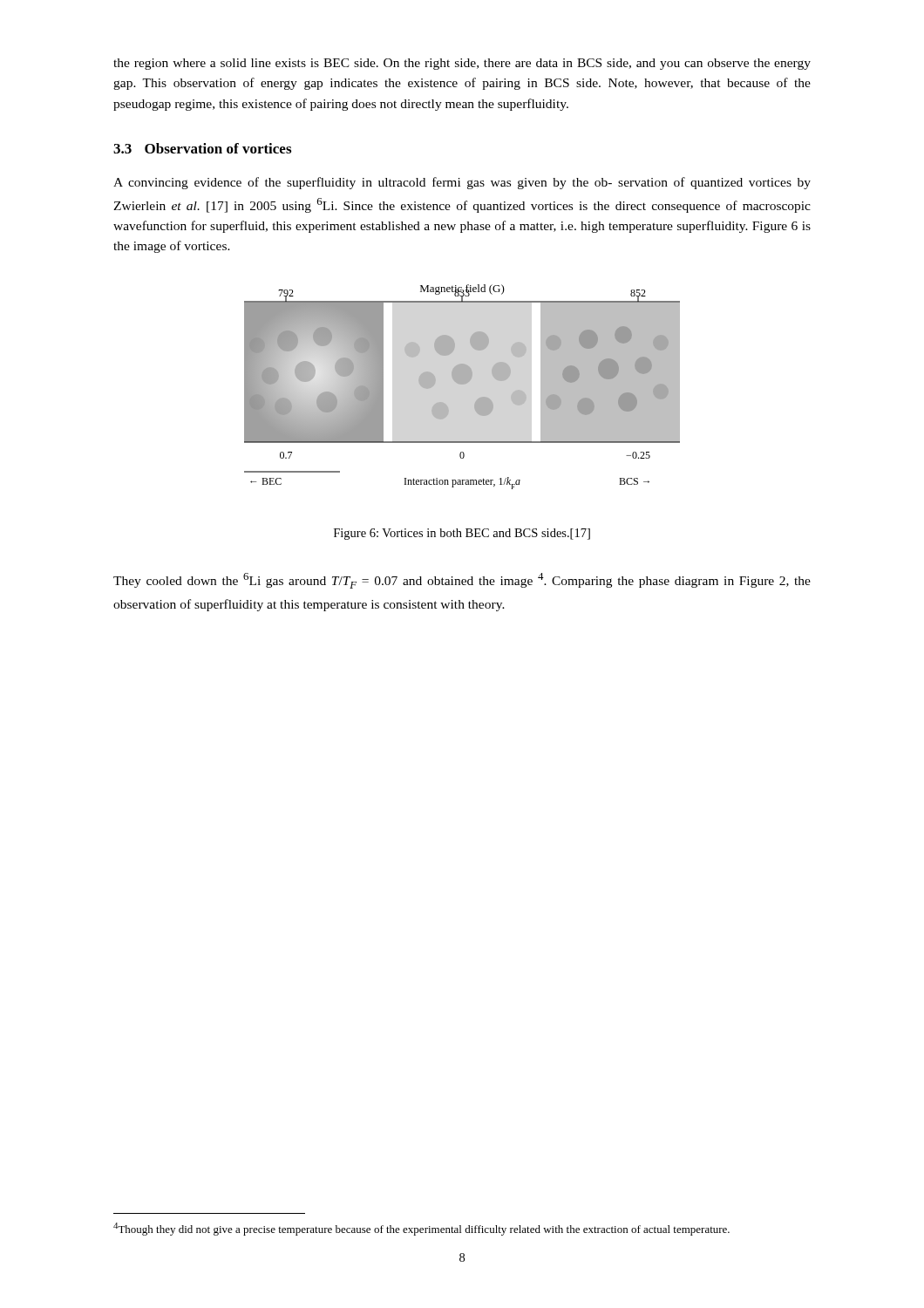Point to the block starting "the region where a"
The width and height of the screenshot is (924, 1308).
(x=462, y=83)
